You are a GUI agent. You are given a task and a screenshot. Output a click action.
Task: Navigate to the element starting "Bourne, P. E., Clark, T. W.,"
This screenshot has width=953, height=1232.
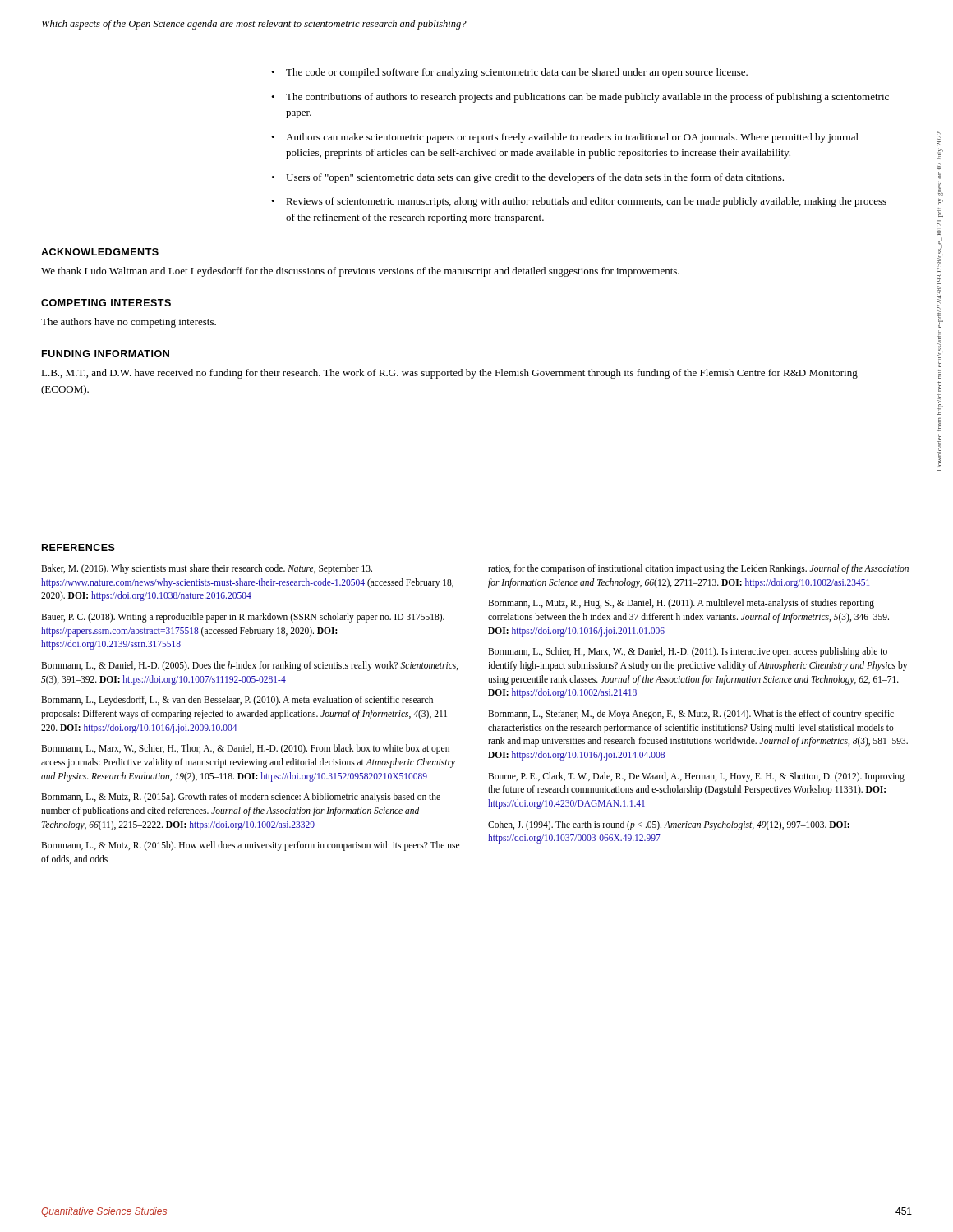coord(696,790)
